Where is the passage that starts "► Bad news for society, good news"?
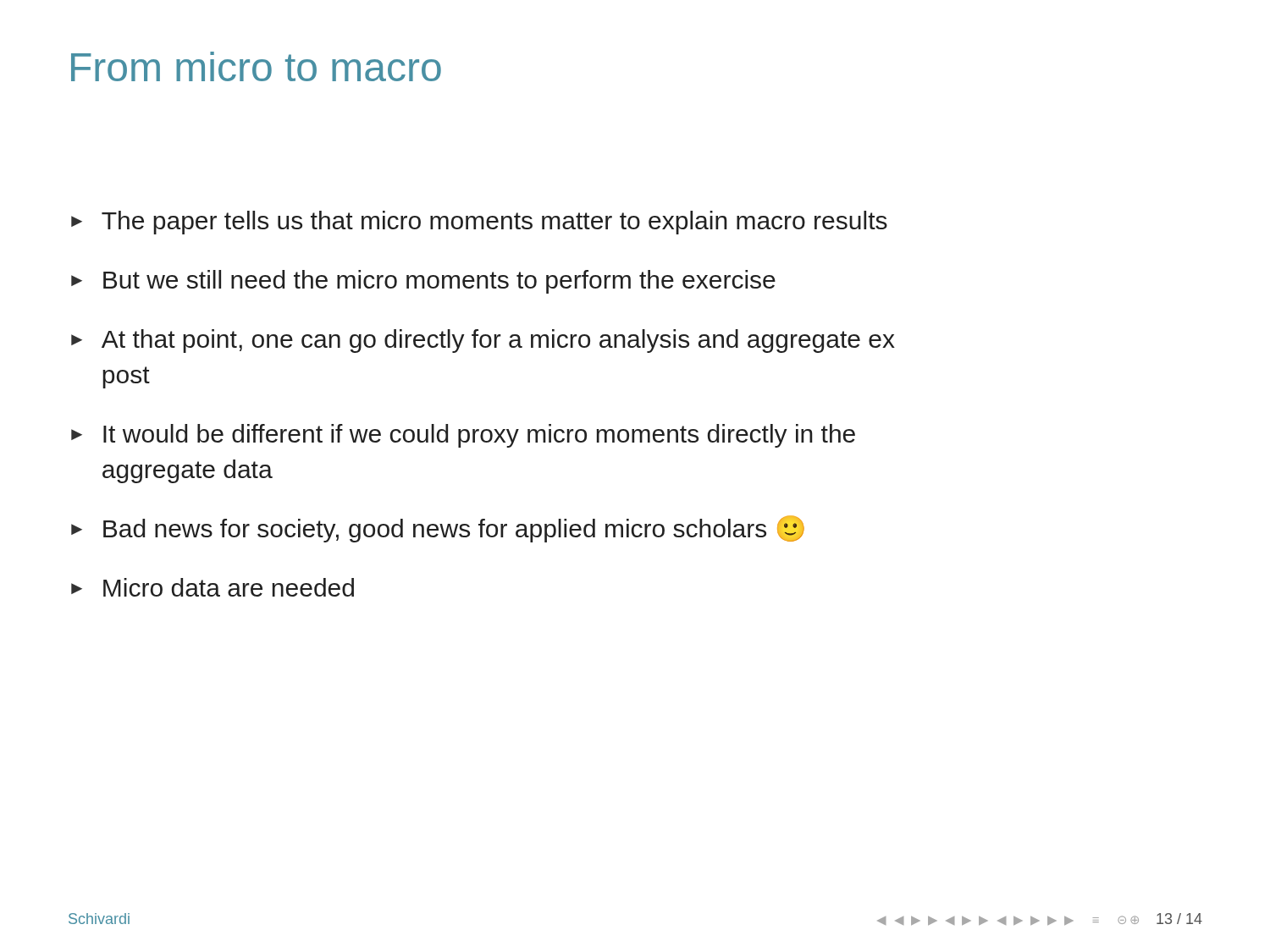This screenshot has height=952, width=1270. click(635, 529)
